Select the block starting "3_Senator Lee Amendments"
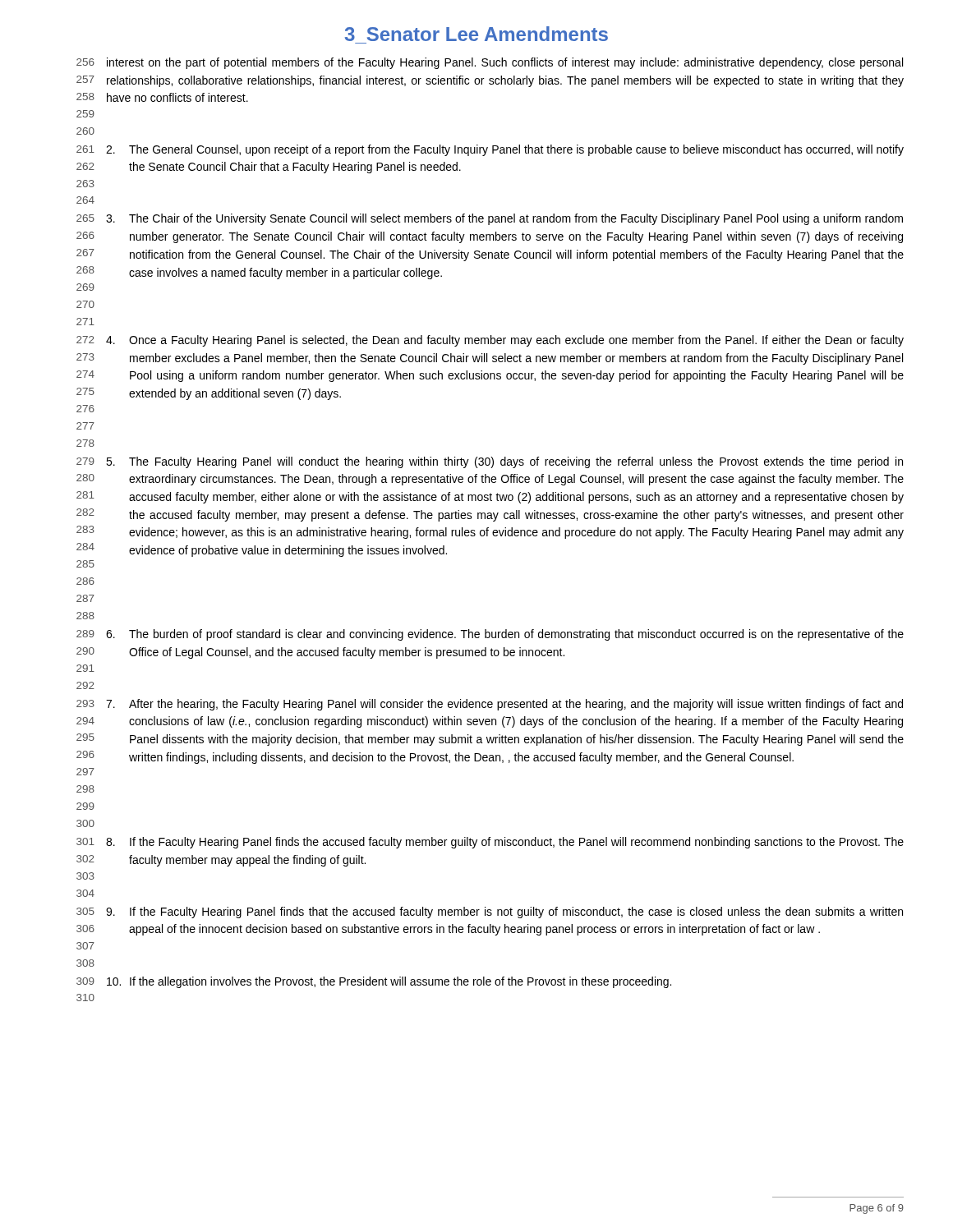The height and width of the screenshot is (1232, 953). [x=476, y=34]
